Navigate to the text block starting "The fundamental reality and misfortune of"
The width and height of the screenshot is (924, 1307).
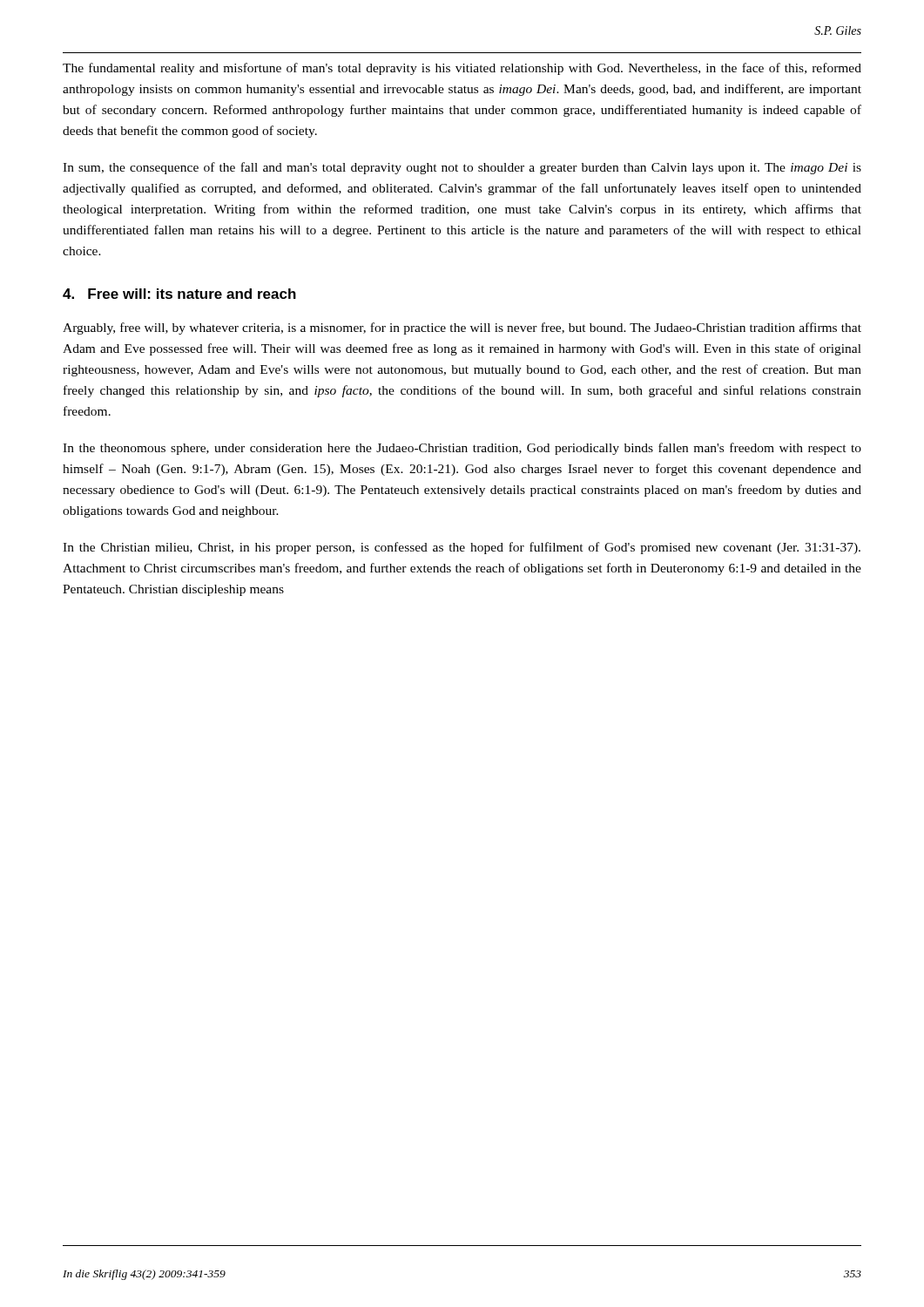coord(462,99)
